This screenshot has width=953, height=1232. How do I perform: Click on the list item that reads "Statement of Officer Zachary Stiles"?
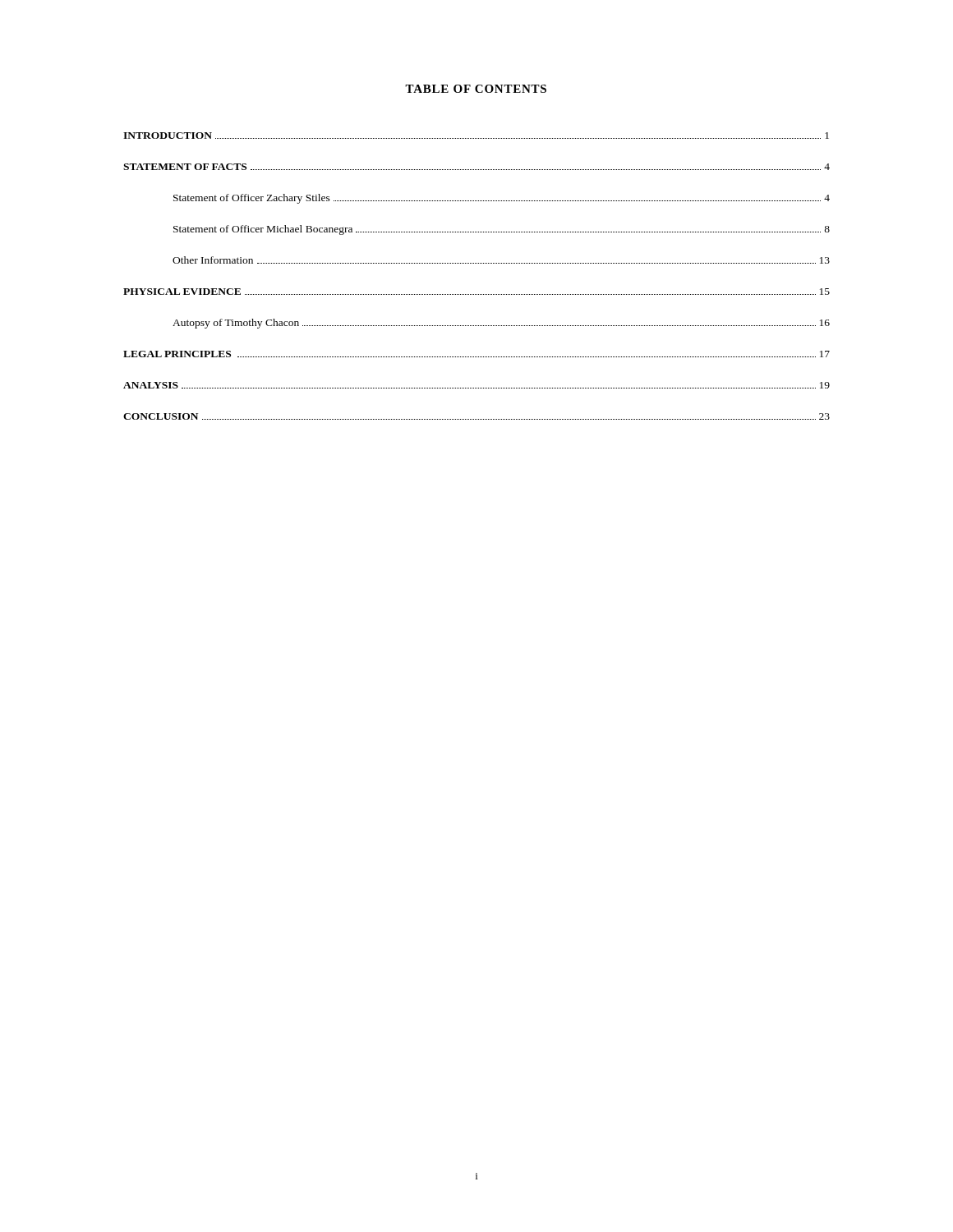coord(501,198)
